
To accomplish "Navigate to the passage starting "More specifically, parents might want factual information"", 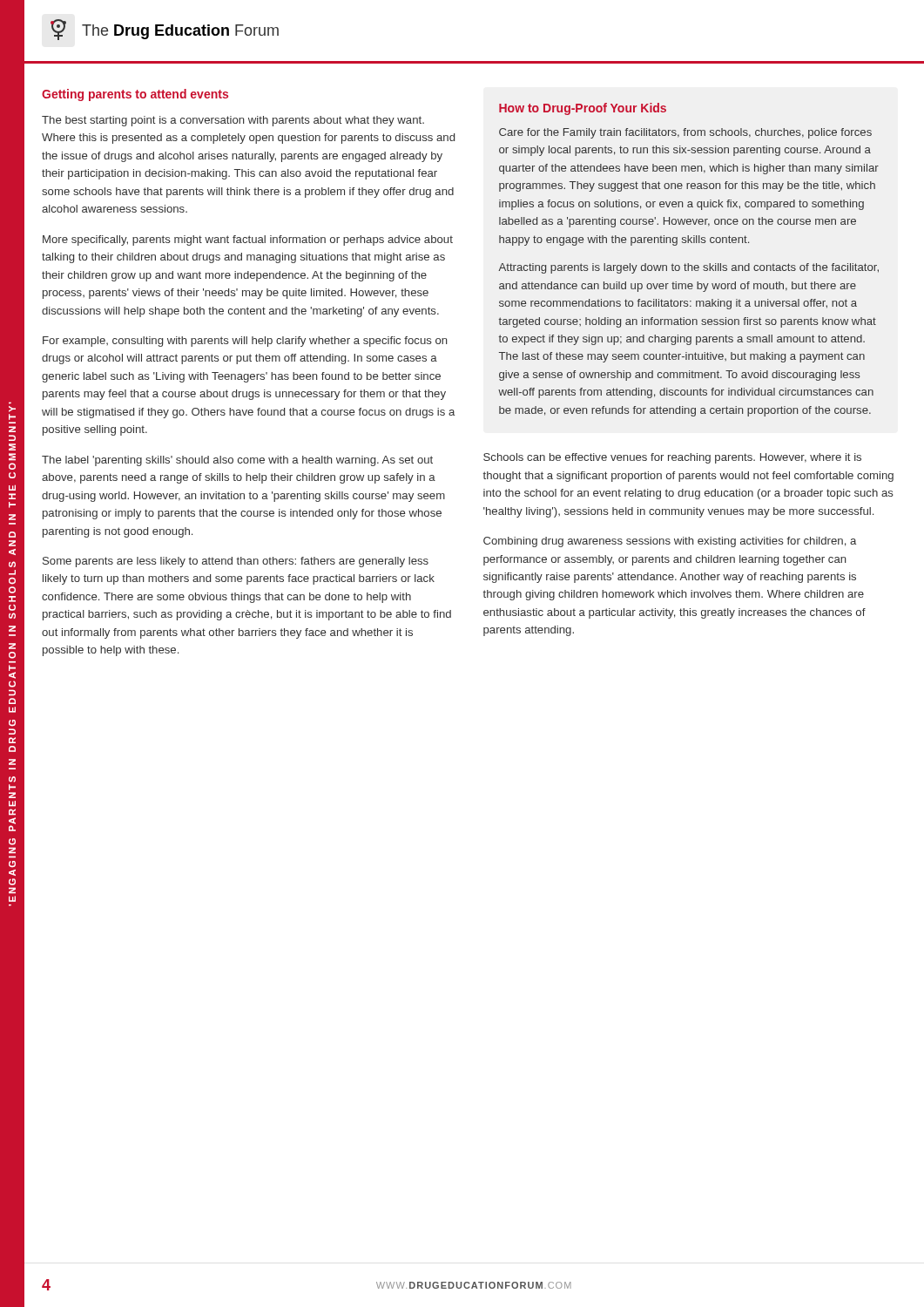I will [247, 275].
